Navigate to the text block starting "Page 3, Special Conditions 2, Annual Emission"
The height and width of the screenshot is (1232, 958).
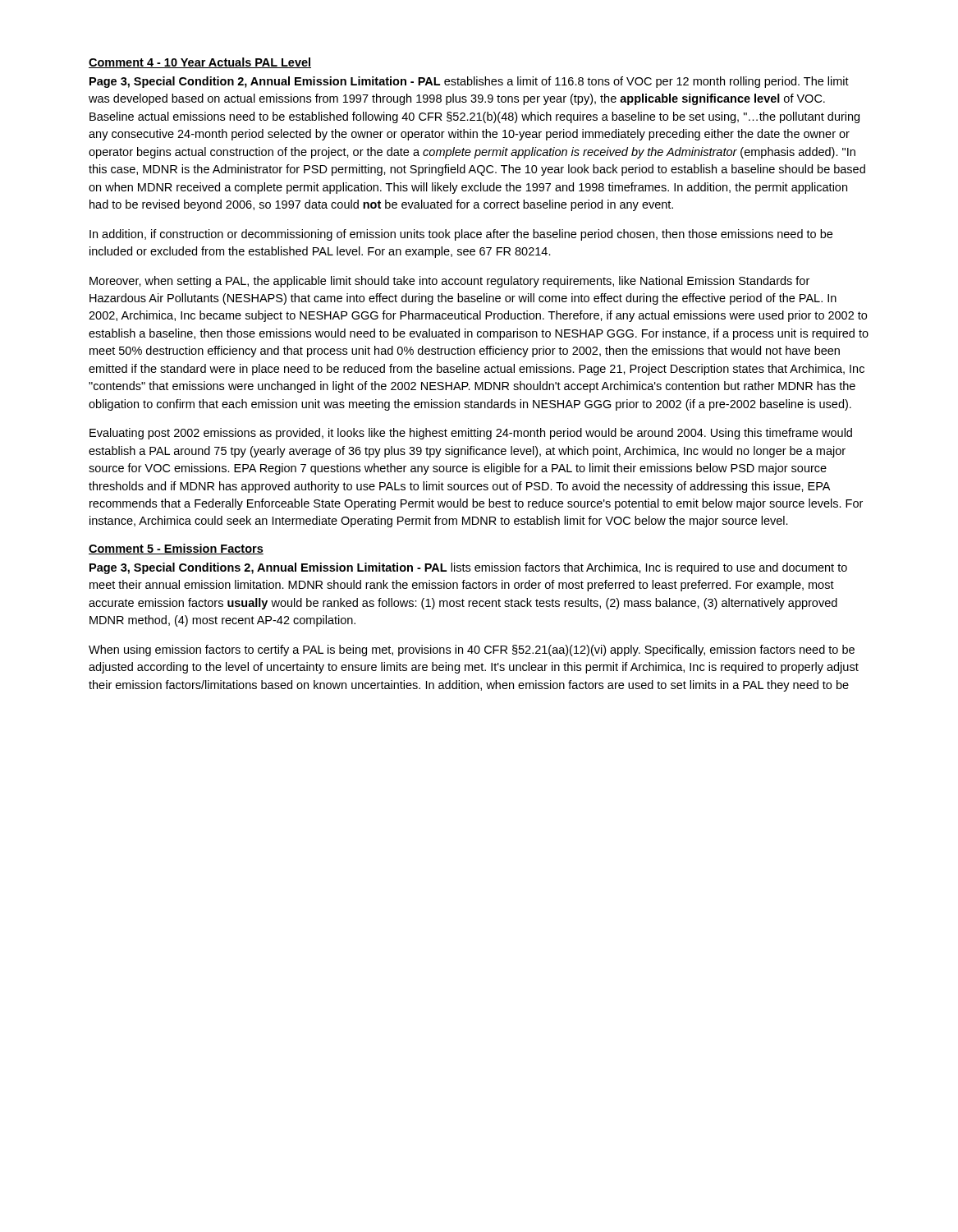[x=468, y=594]
